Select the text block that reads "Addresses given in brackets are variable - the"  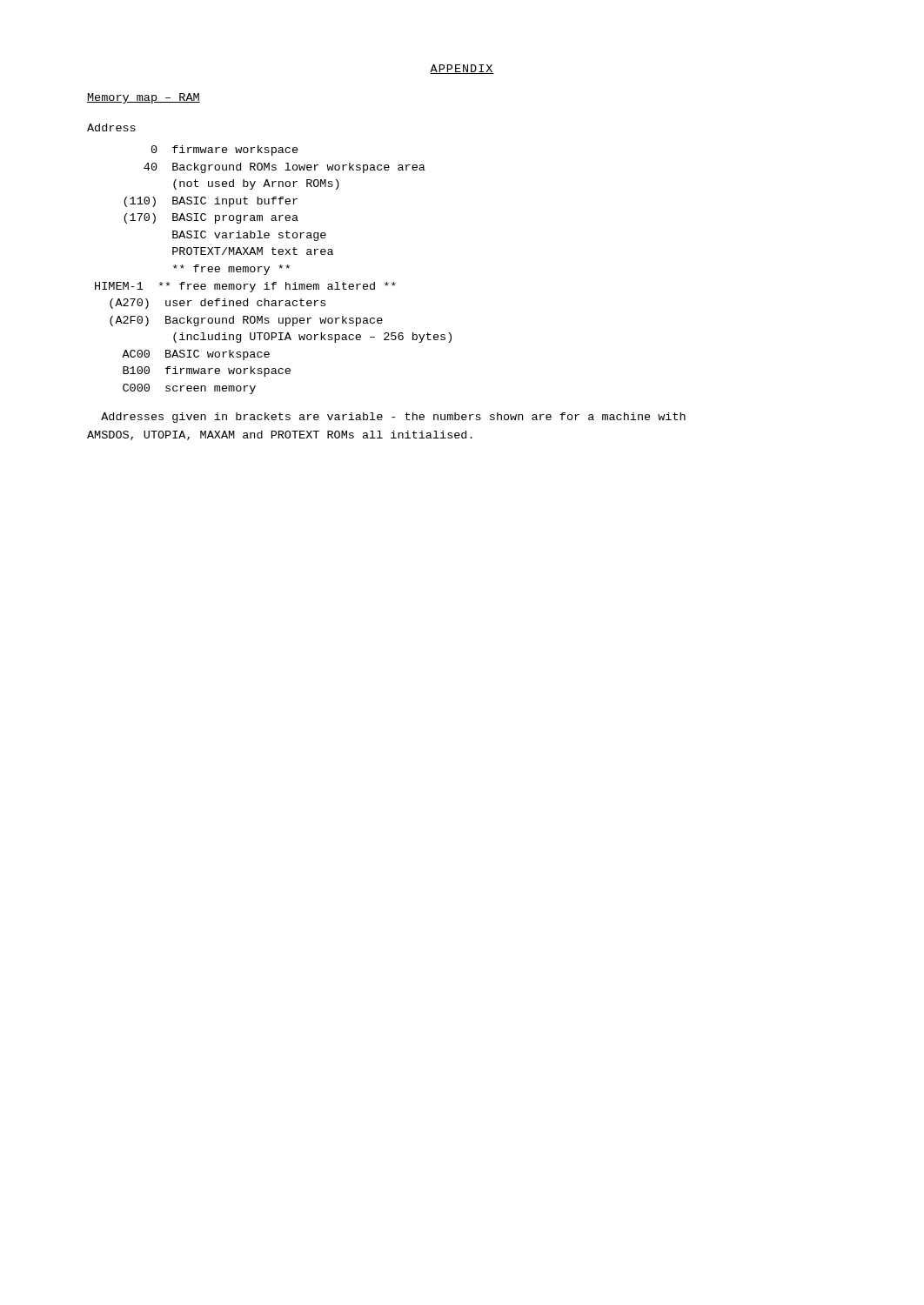[x=387, y=426]
